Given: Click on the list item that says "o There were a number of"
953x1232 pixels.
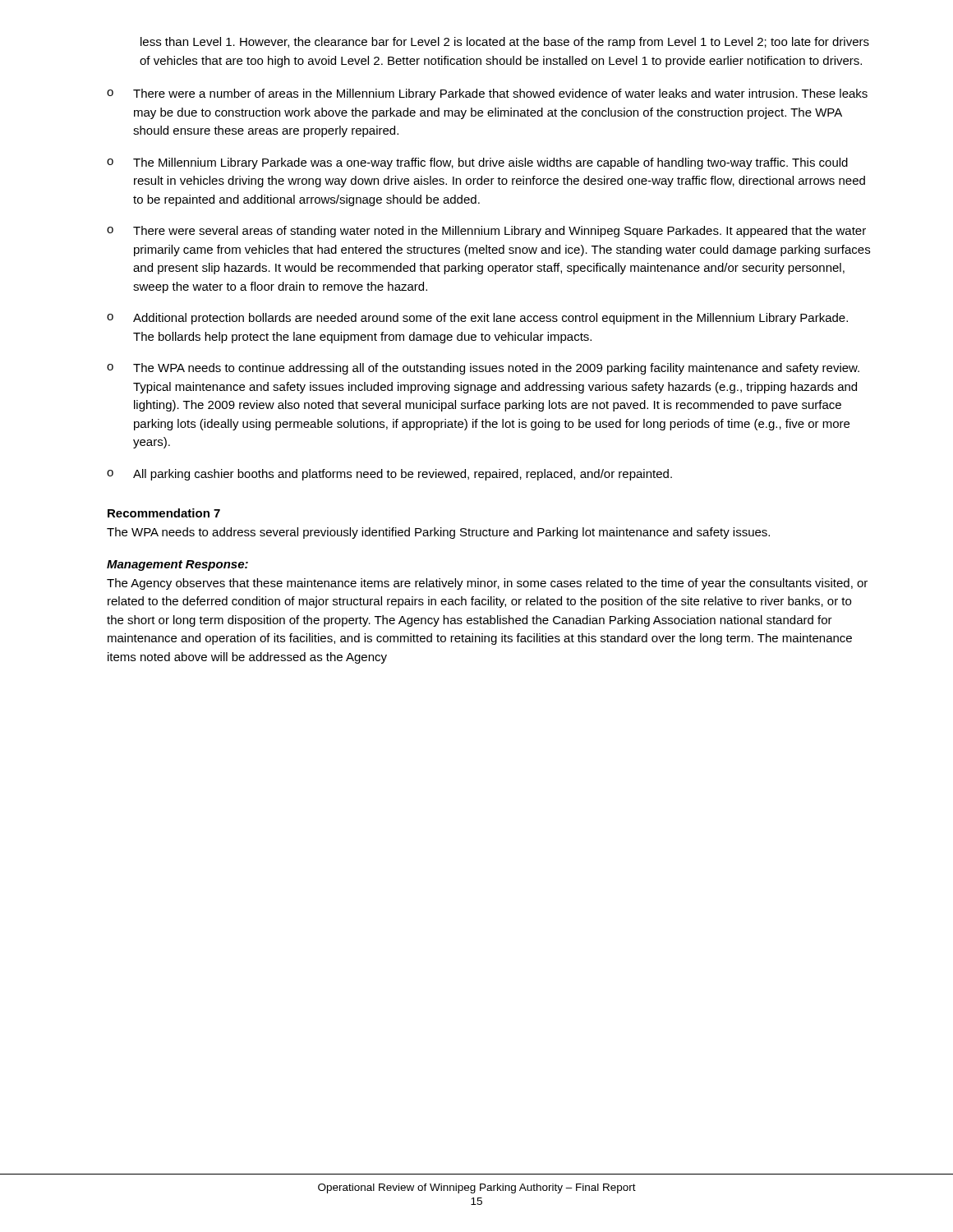Looking at the screenshot, I should click(489, 112).
